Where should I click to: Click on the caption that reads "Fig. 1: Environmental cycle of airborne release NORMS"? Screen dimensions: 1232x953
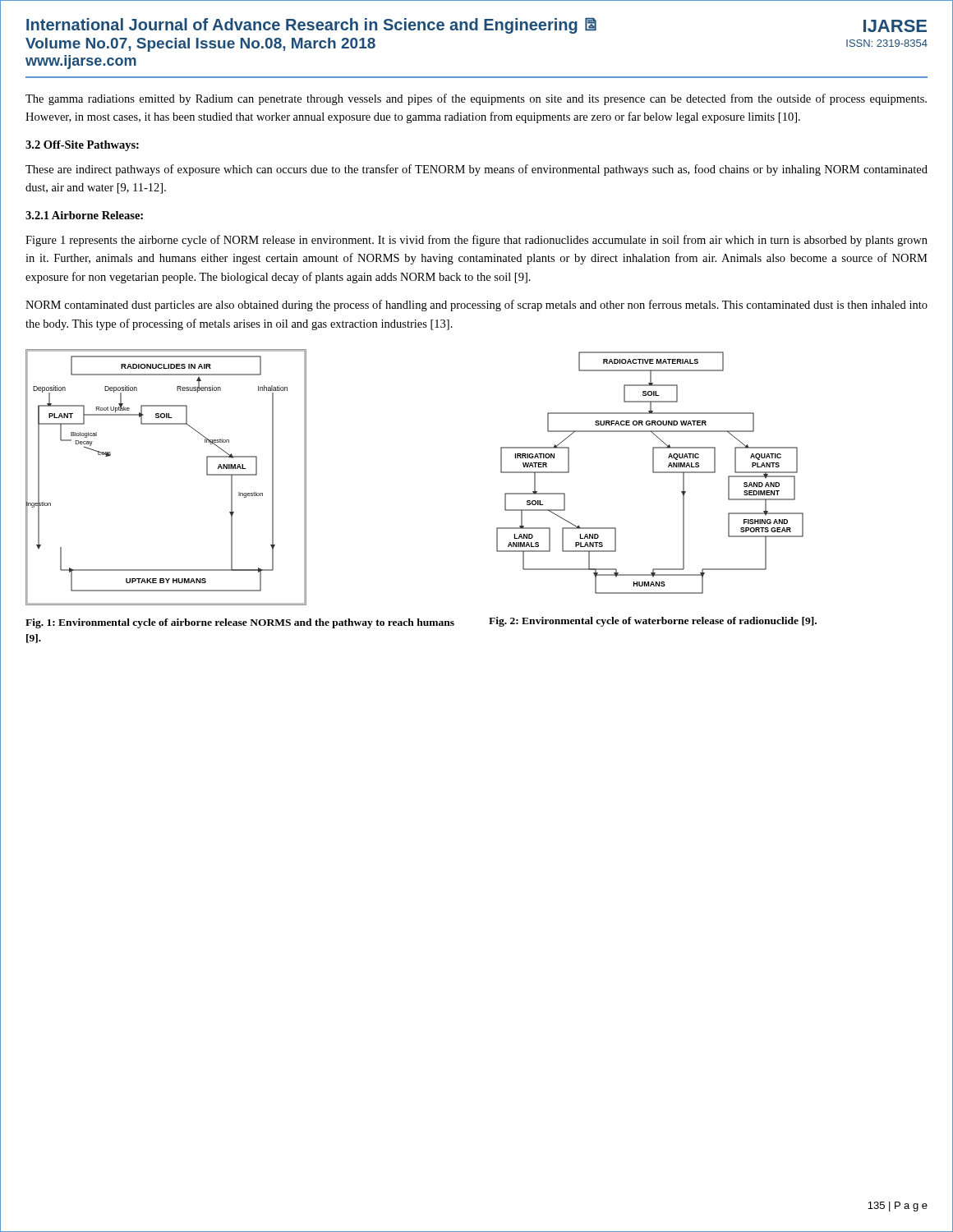click(x=240, y=630)
